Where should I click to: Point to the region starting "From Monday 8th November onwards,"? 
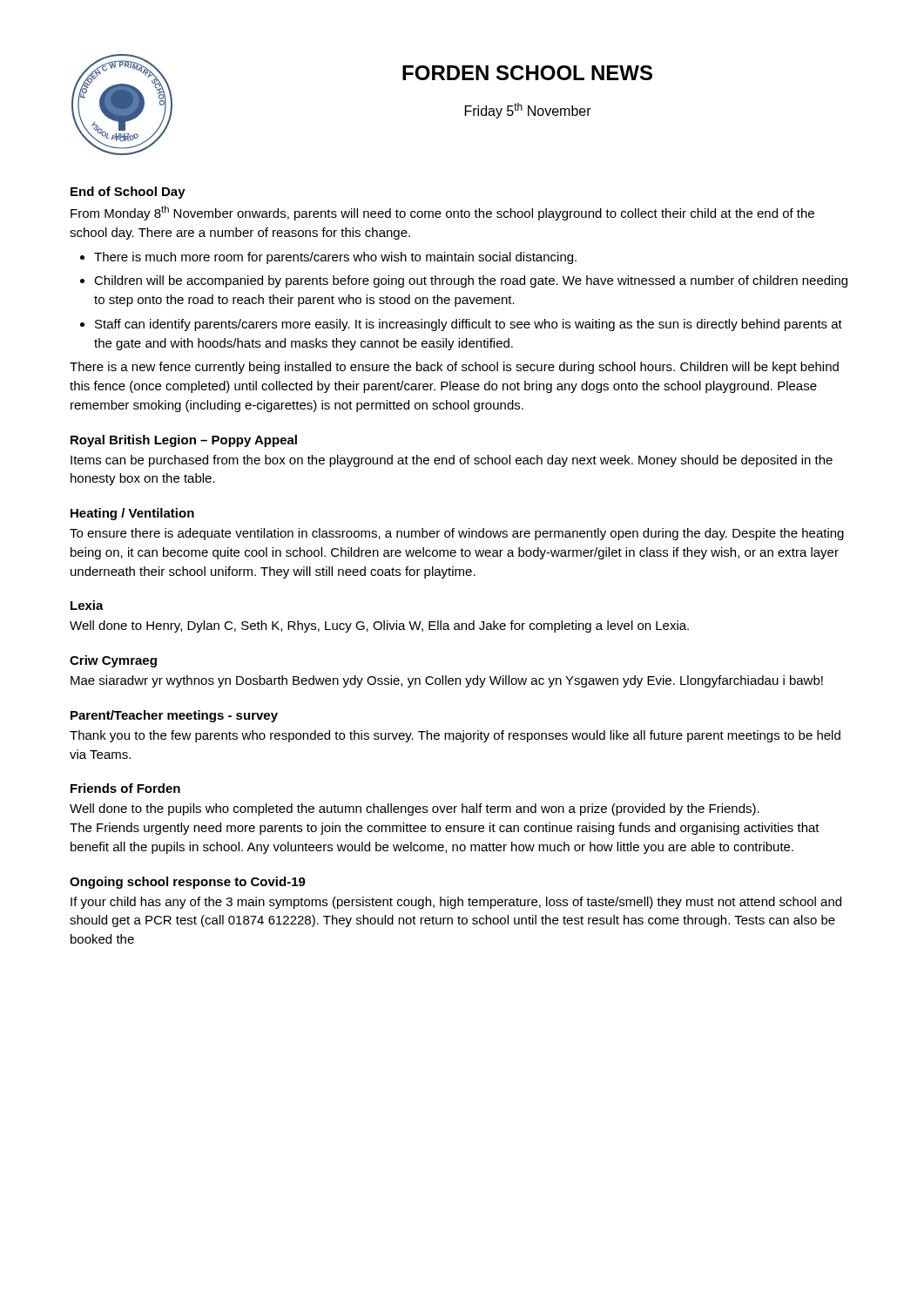pos(442,222)
